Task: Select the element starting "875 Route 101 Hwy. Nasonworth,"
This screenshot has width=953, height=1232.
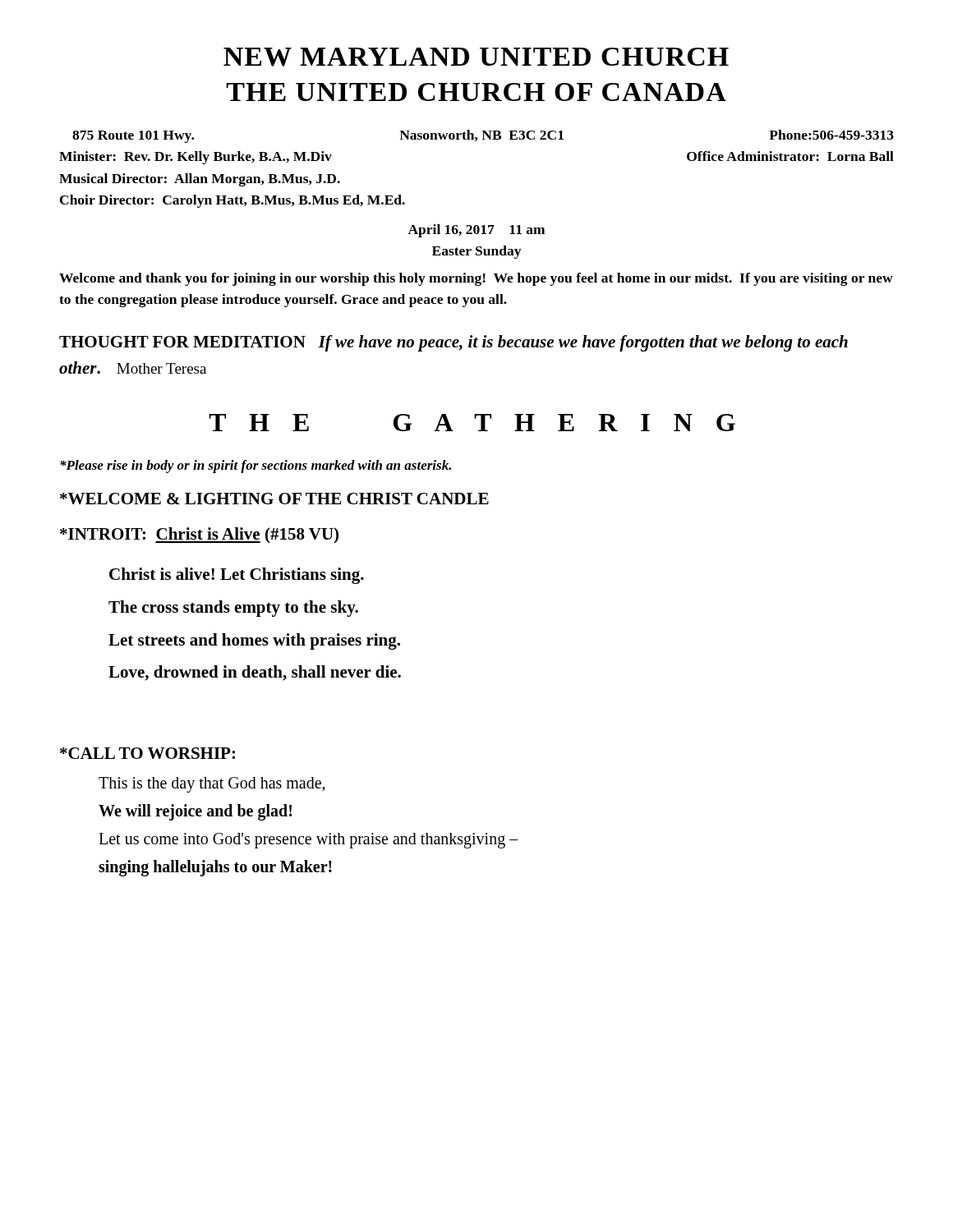Action: pyautogui.click(x=483, y=136)
